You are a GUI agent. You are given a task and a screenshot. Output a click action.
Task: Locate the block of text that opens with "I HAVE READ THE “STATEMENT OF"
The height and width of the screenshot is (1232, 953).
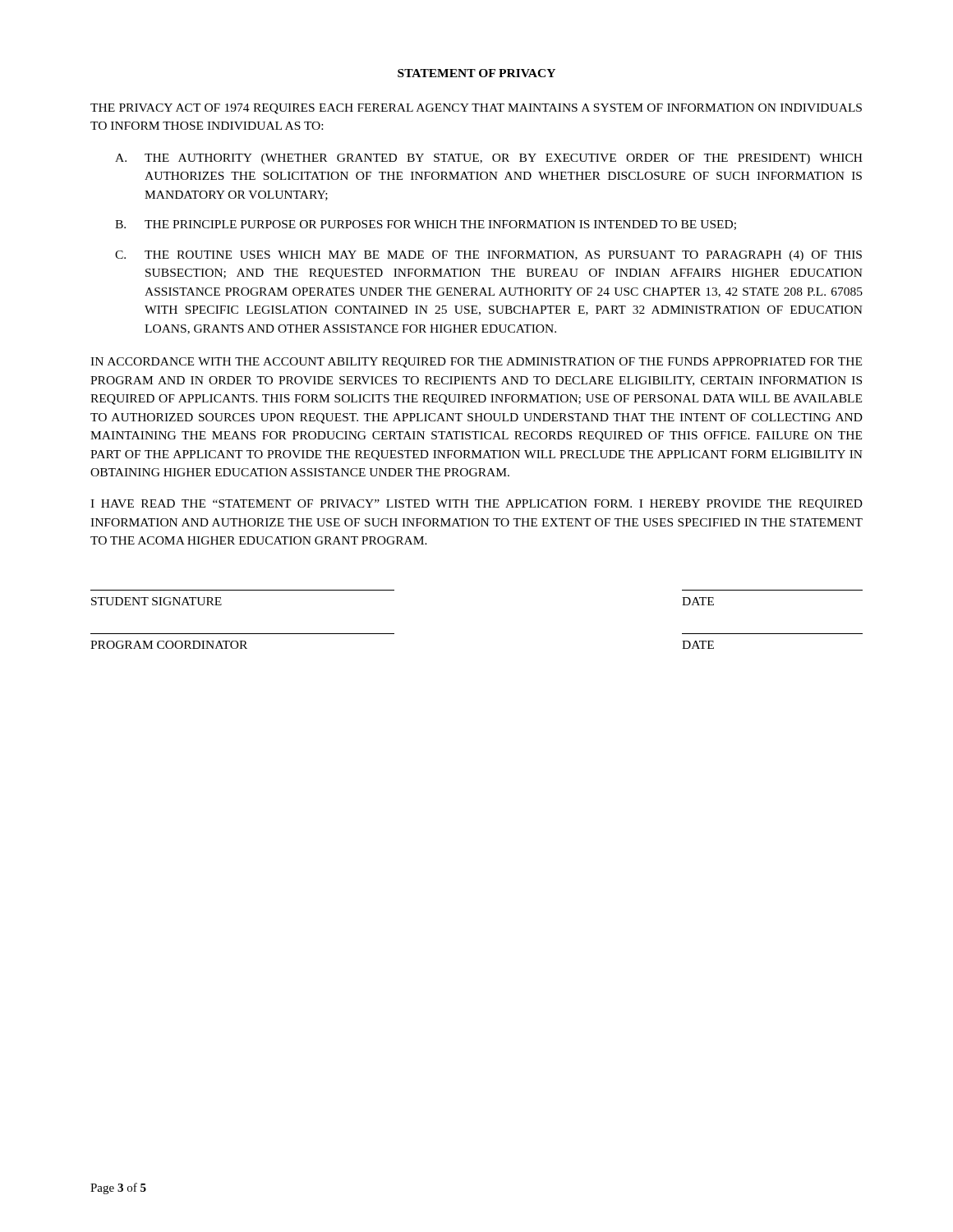click(476, 522)
